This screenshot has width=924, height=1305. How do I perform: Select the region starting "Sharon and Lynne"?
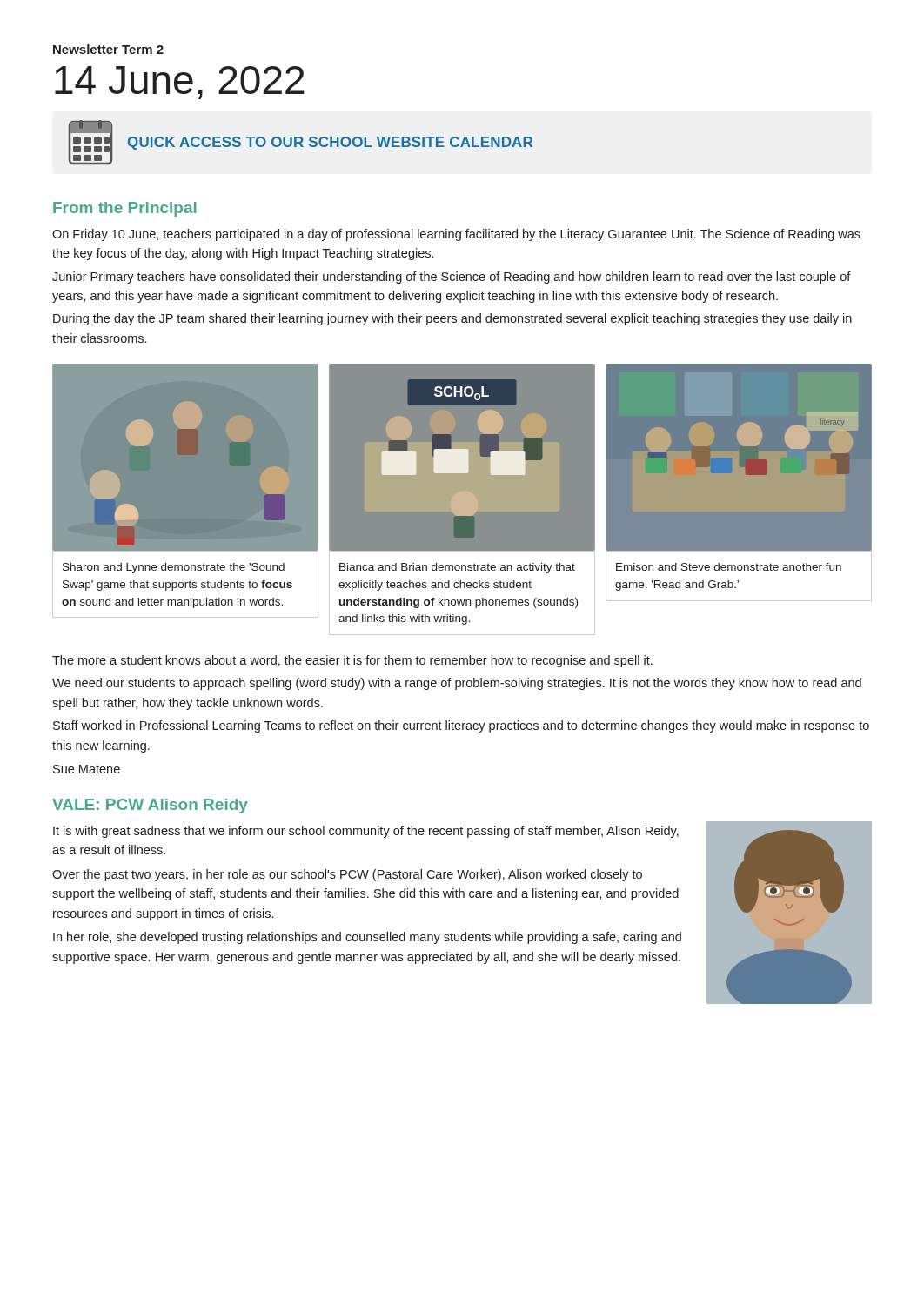177,584
